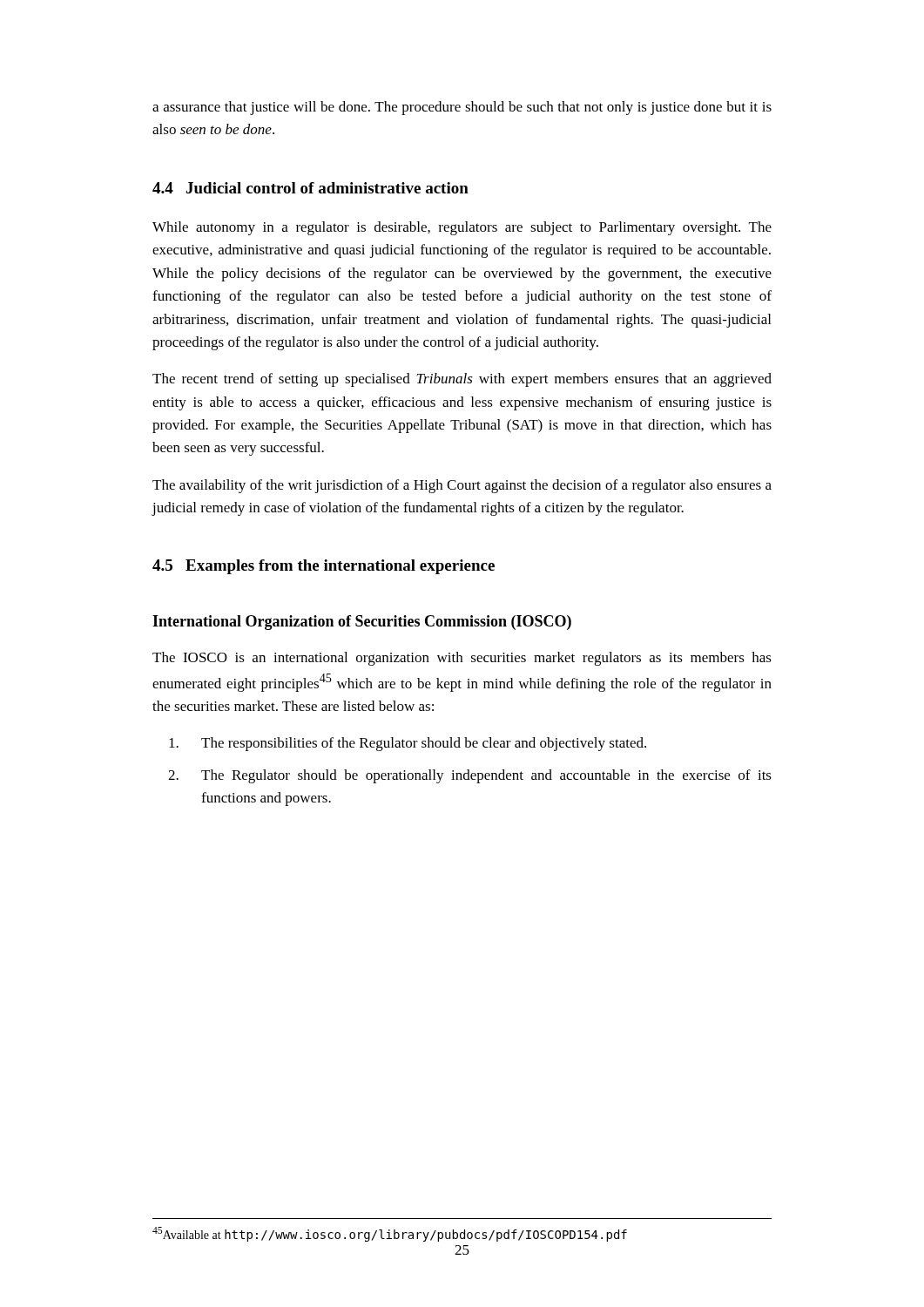Image resolution: width=924 pixels, height=1307 pixels.
Task: Find the block on this page that starts "The IOSCO is an international organization"
Action: [462, 682]
